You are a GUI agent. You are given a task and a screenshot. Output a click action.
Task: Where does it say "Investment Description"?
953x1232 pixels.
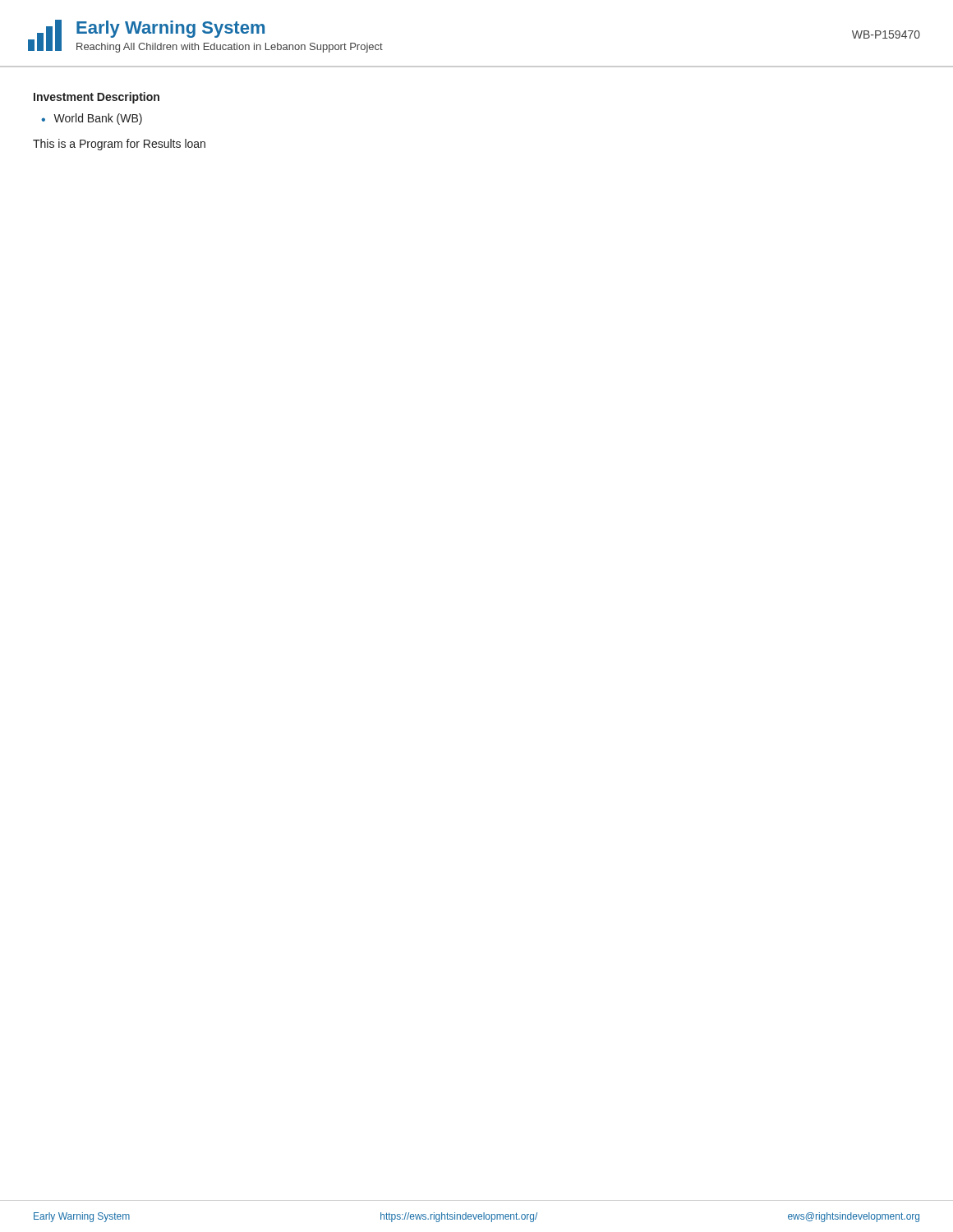[x=96, y=97]
